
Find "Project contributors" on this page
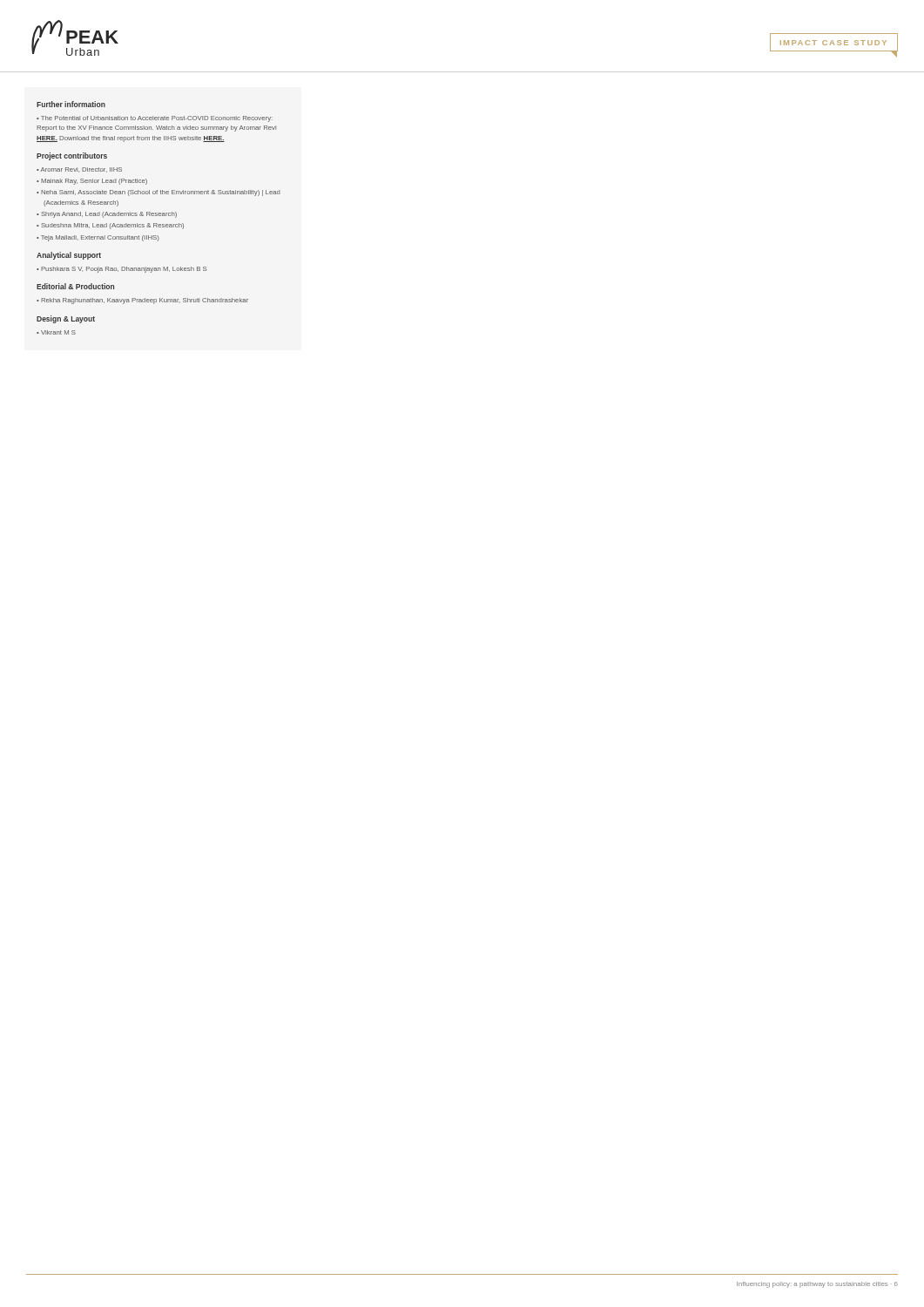tap(72, 156)
